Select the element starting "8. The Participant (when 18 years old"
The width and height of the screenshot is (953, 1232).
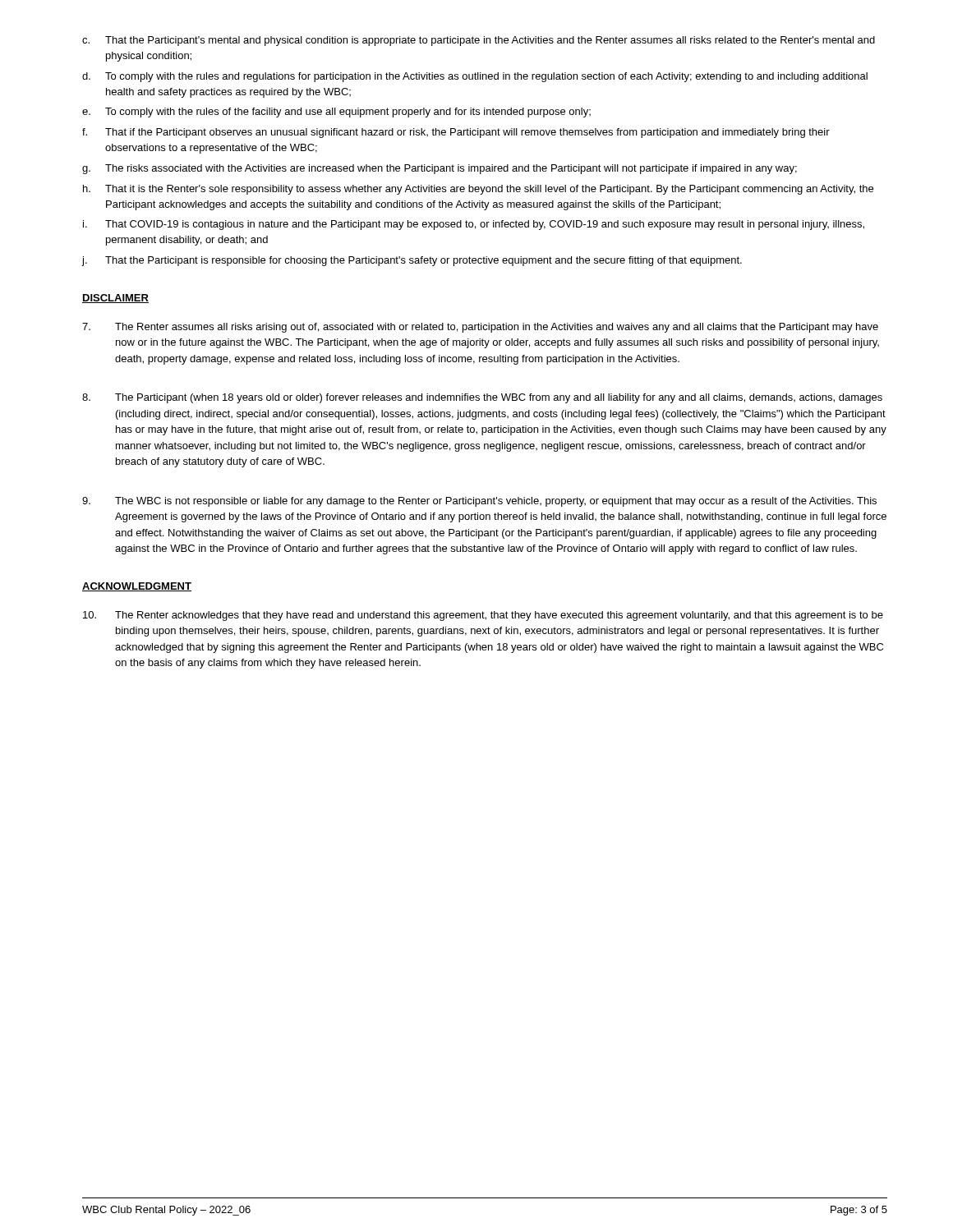pyautogui.click(x=485, y=430)
